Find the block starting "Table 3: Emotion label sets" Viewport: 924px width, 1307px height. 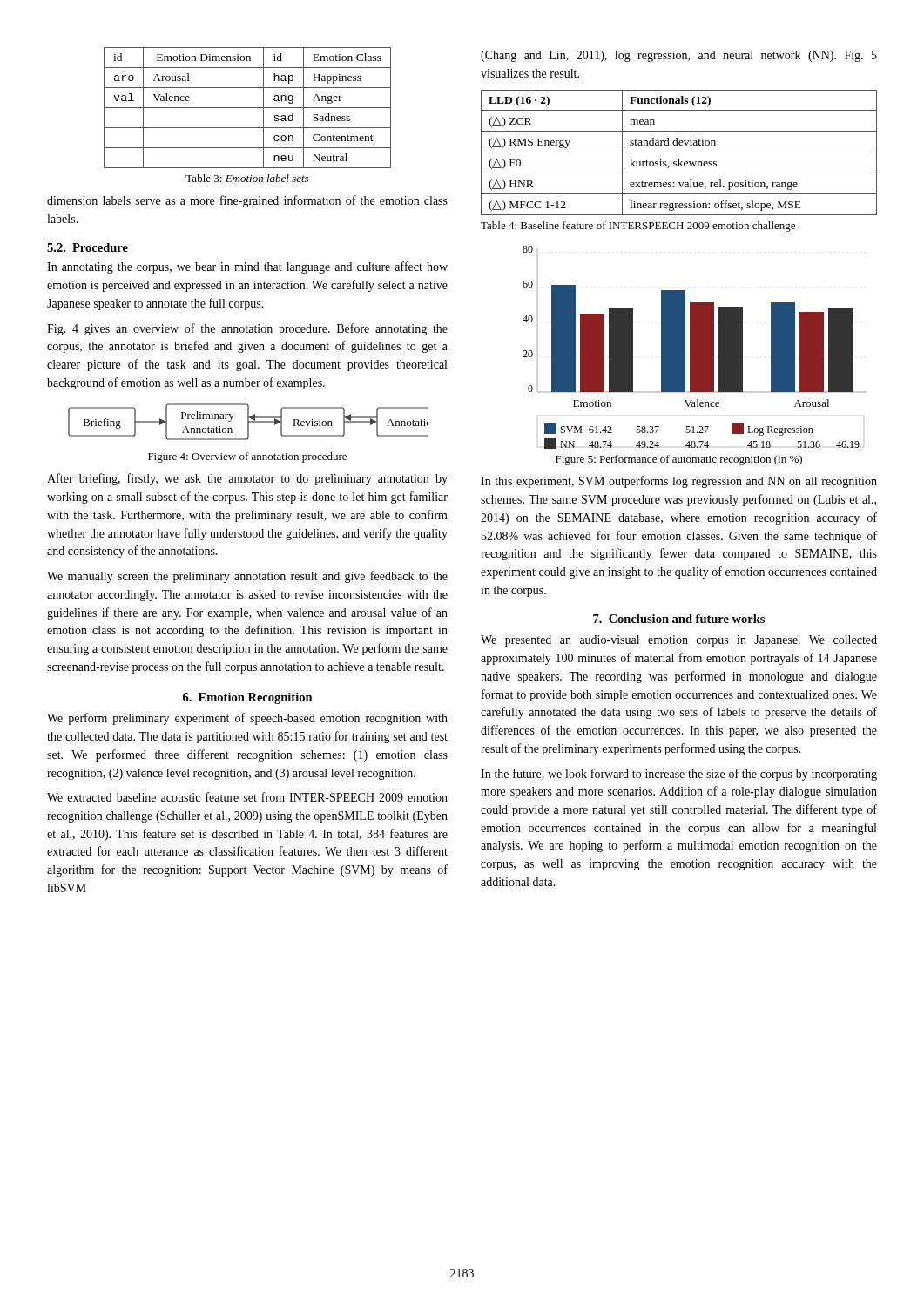coord(247,178)
